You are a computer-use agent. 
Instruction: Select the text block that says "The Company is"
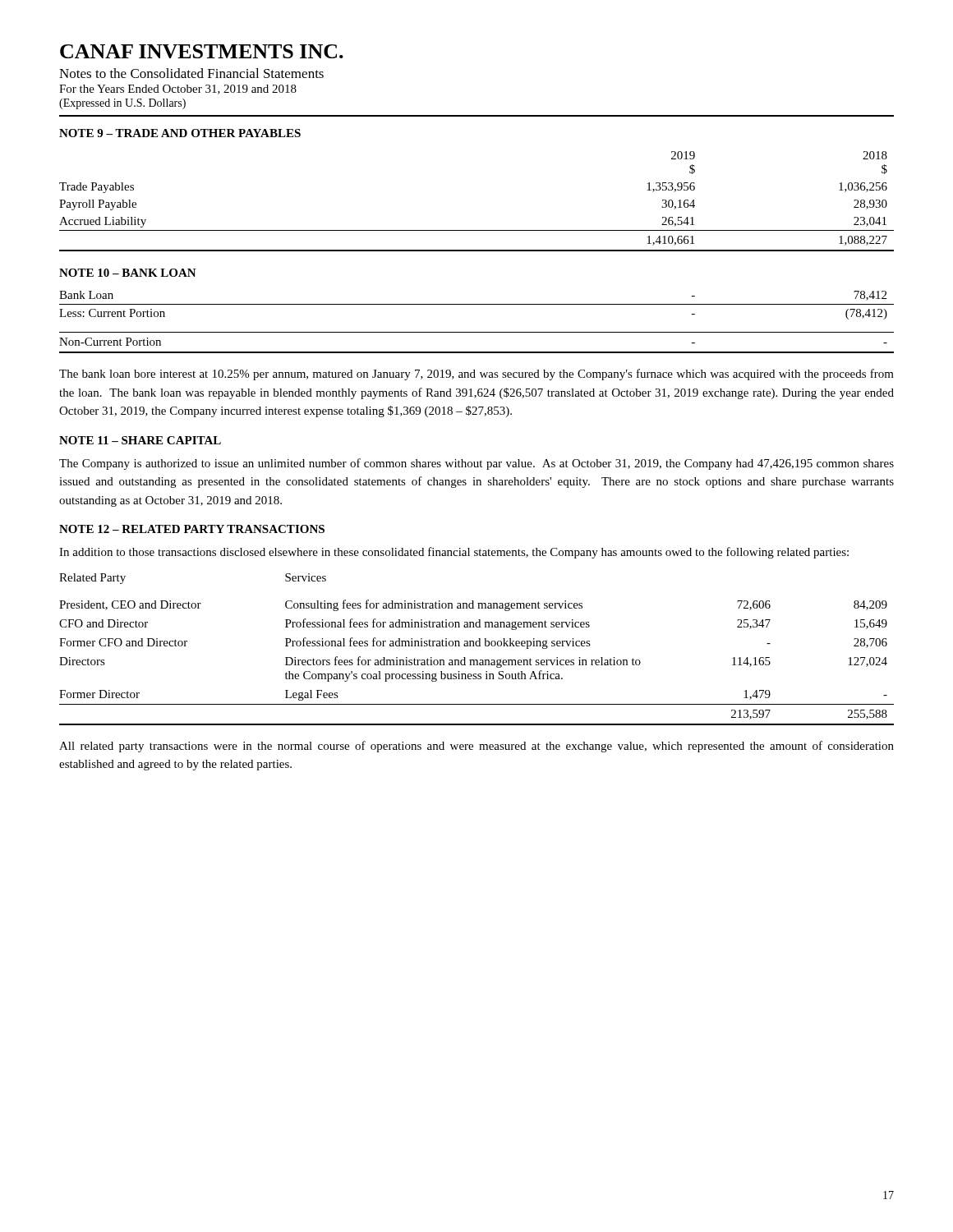(476, 481)
